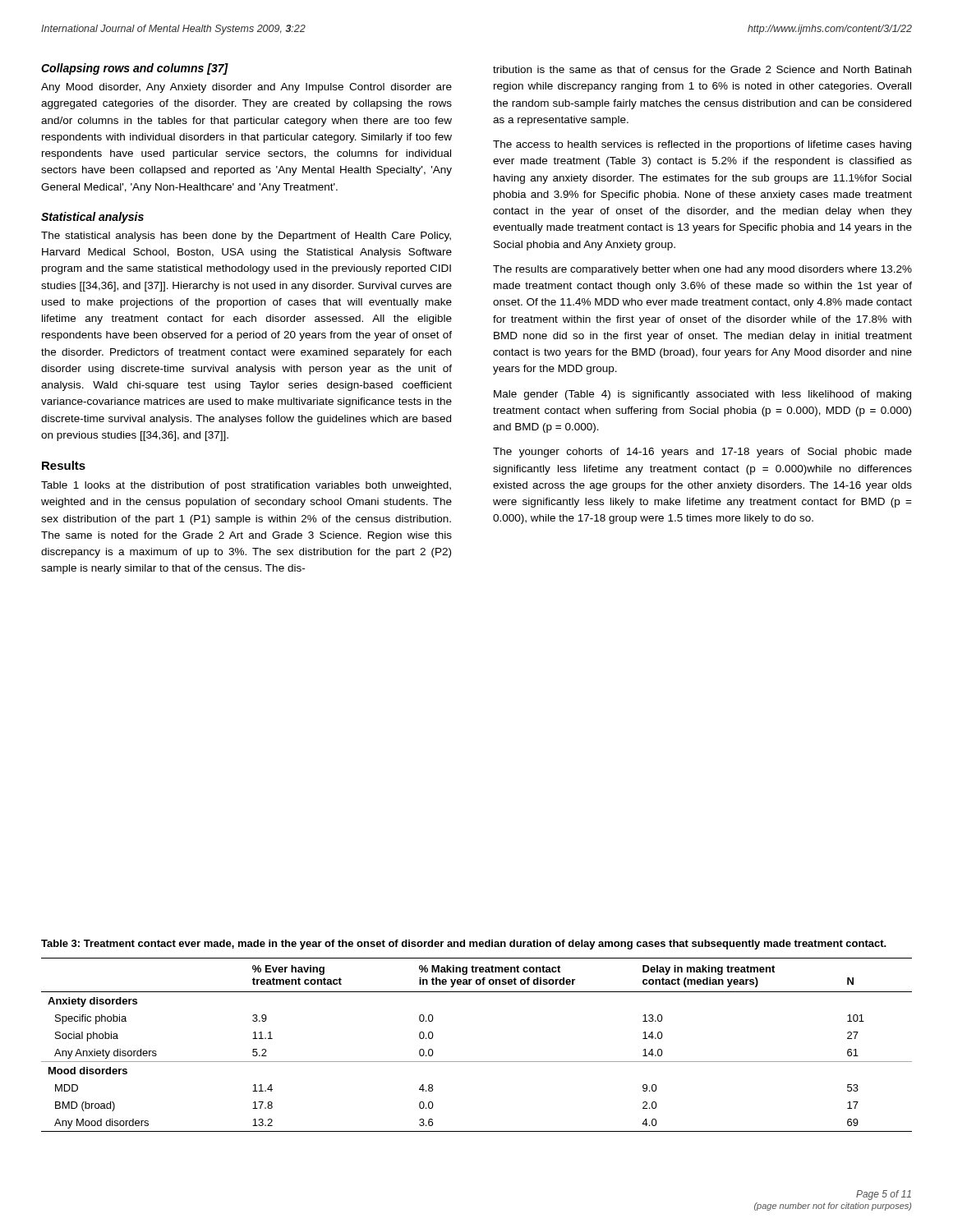This screenshot has width=953, height=1232.
Task: Point to the block beginning "Any Mood disorder, Any"
Action: [246, 137]
